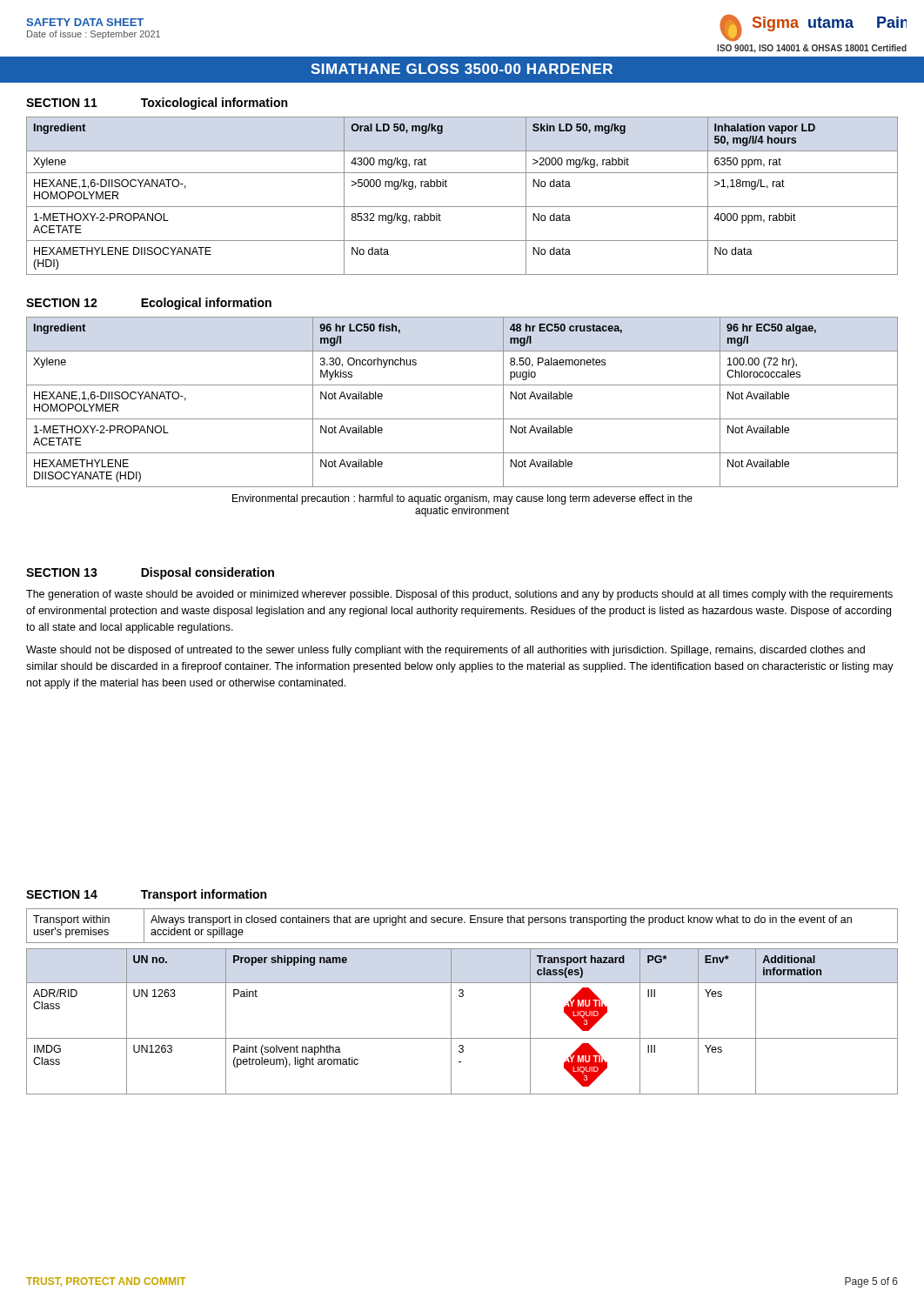Select the title that reads "SIMATHANE GLOSS 3500-00"

point(462,69)
